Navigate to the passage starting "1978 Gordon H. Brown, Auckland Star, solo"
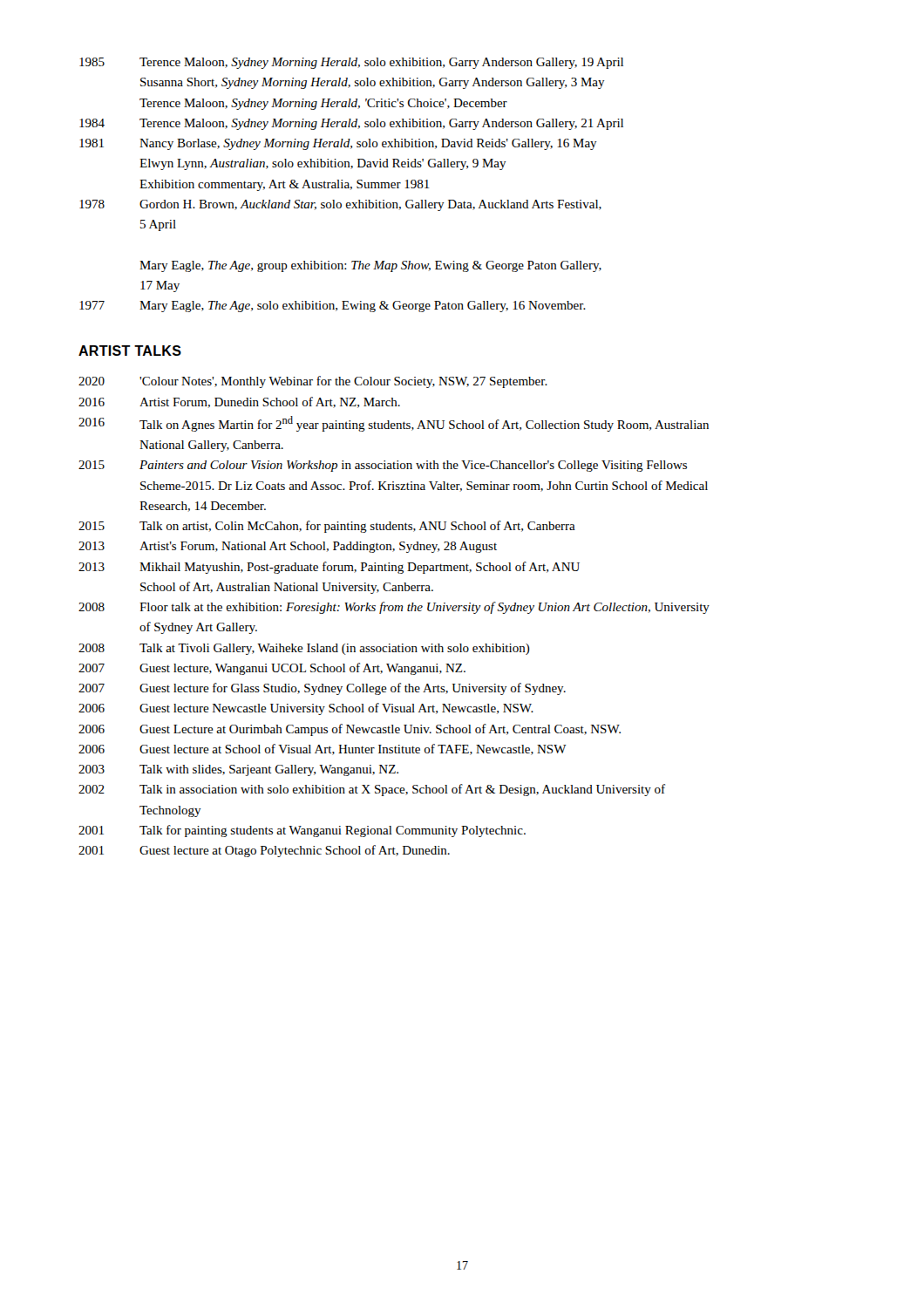924x1308 pixels. point(340,205)
